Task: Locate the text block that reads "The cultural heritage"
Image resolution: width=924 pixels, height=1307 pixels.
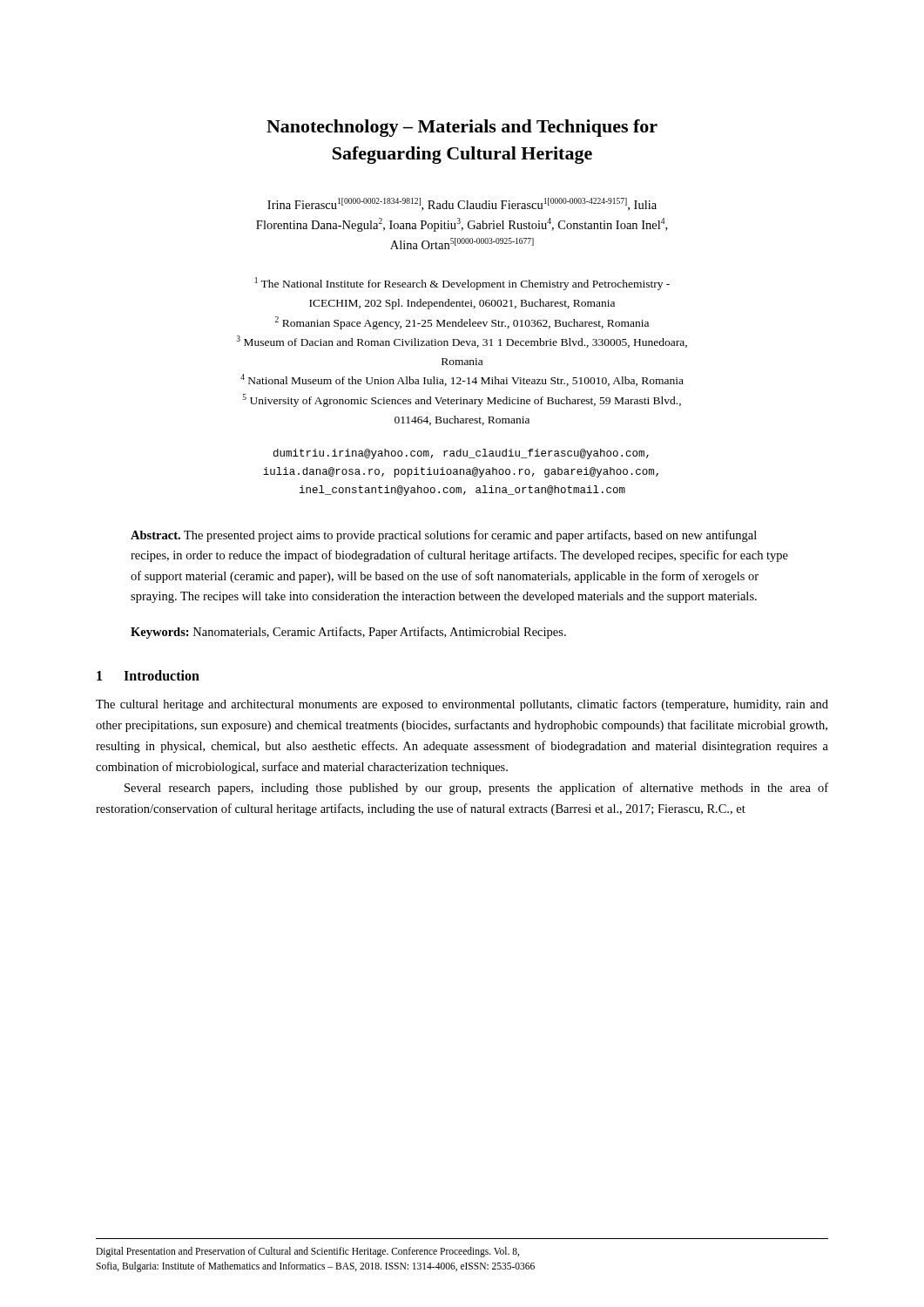Action: (462, 757)
